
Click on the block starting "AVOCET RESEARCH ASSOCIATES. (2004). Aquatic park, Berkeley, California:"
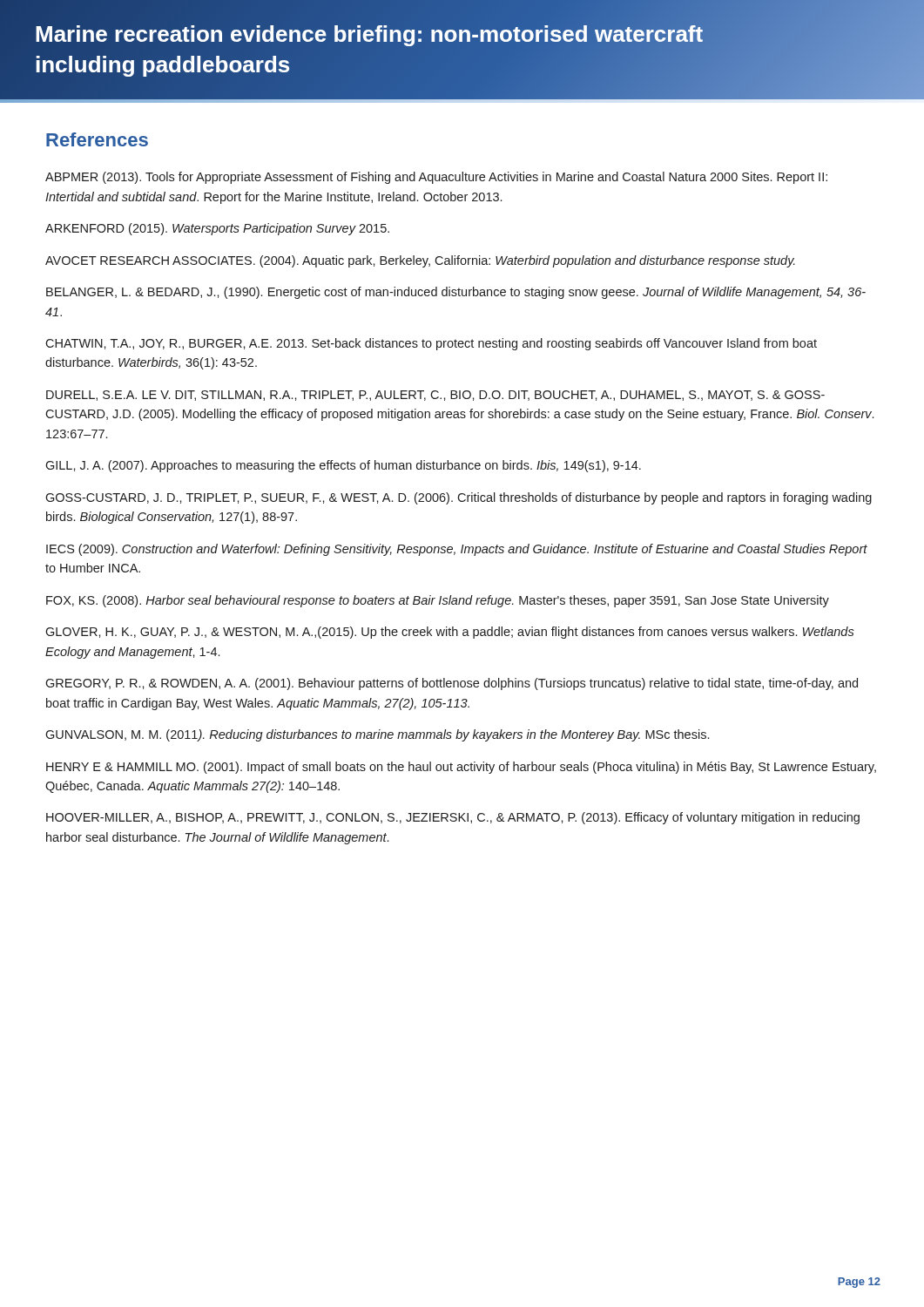click(421, 260)
